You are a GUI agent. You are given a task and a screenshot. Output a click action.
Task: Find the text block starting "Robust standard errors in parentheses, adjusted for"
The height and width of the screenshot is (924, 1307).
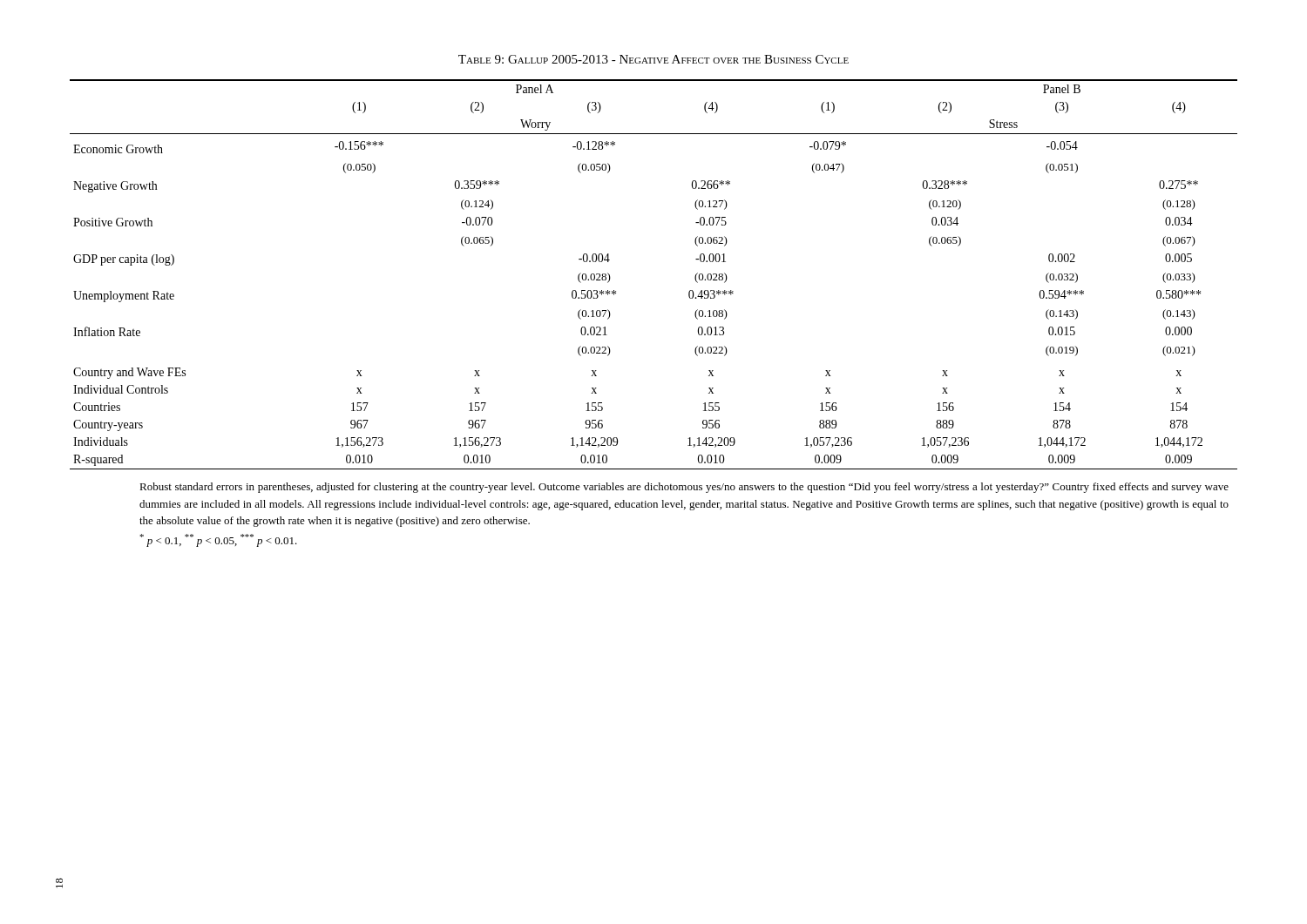(x=684, y=513)
